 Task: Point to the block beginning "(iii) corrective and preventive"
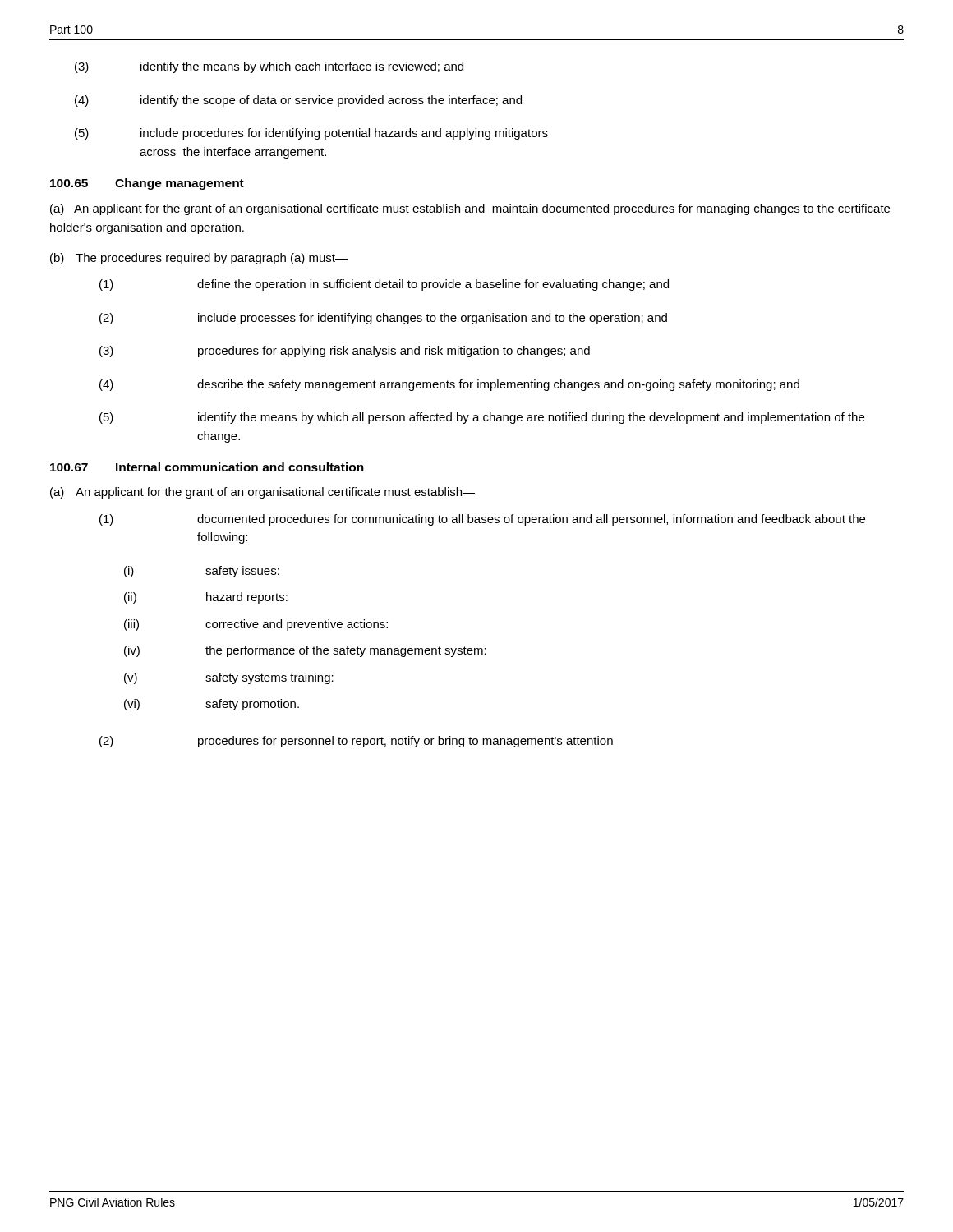coord(256,625)
